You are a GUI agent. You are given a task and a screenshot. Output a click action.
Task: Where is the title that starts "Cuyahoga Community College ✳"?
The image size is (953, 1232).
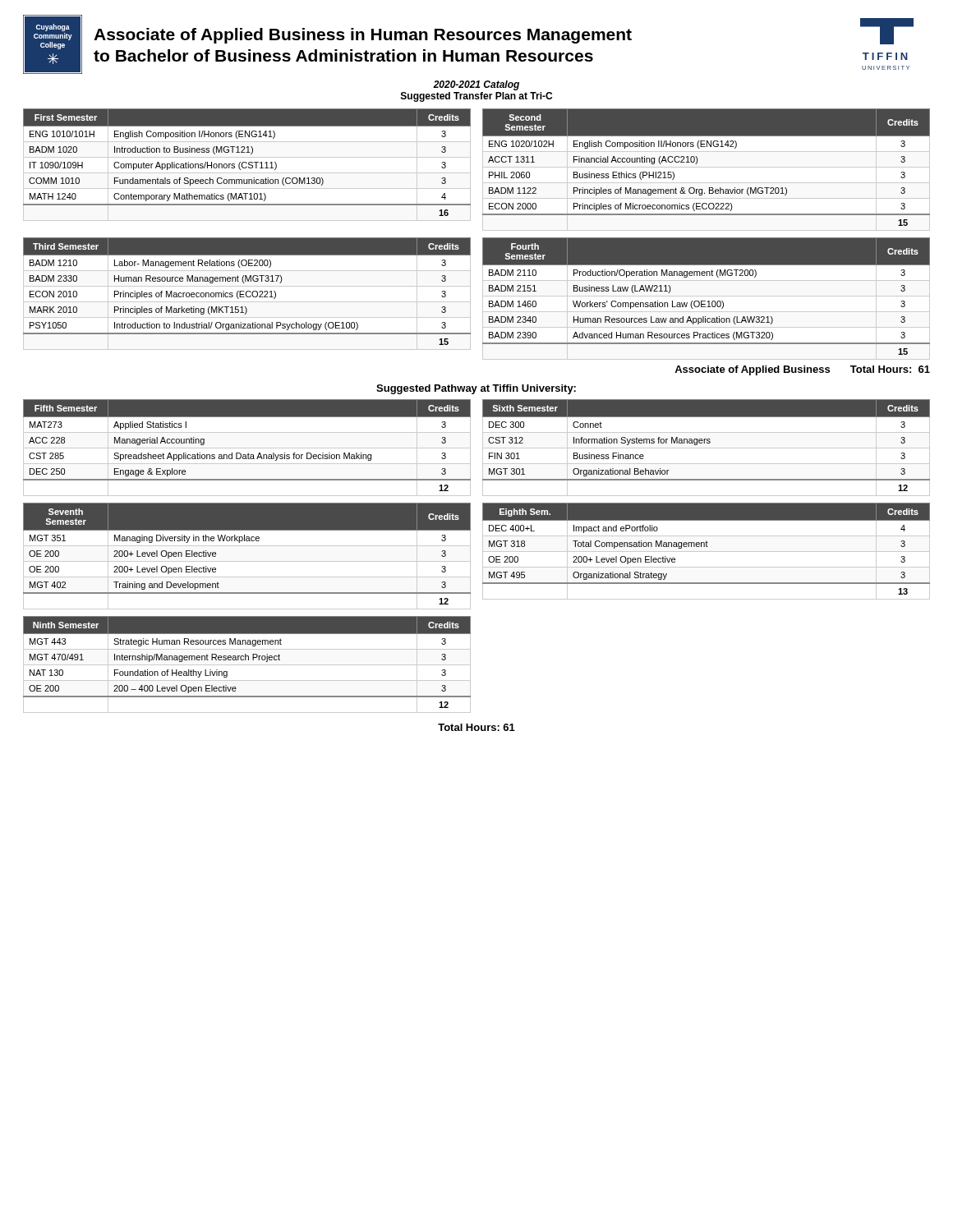click(476, 45)
